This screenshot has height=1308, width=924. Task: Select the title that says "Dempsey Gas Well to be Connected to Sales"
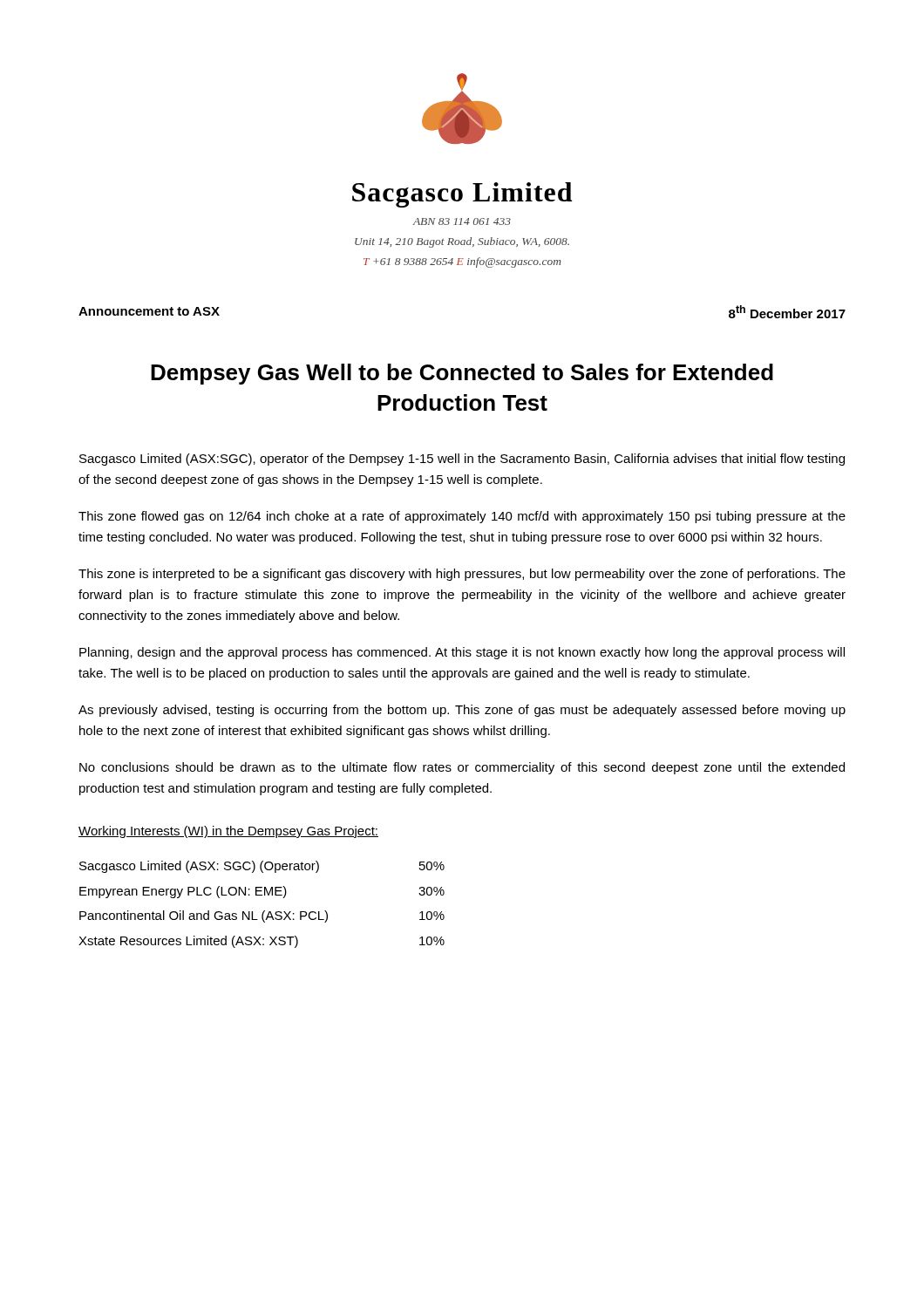(x=462, y=387)
